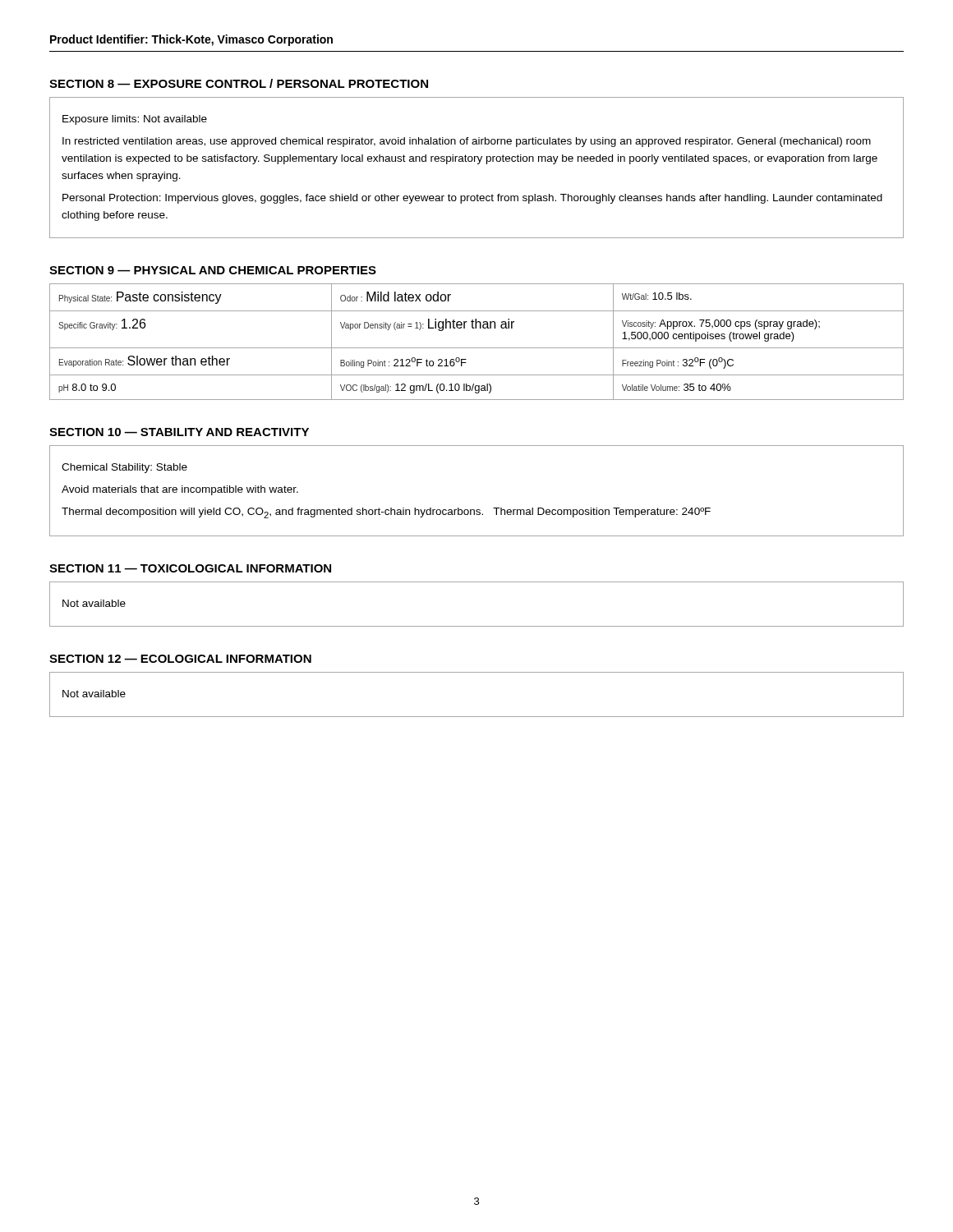The image size is (953, 1232).
Task: Locate the table
Action: click(x=476, y=341)
